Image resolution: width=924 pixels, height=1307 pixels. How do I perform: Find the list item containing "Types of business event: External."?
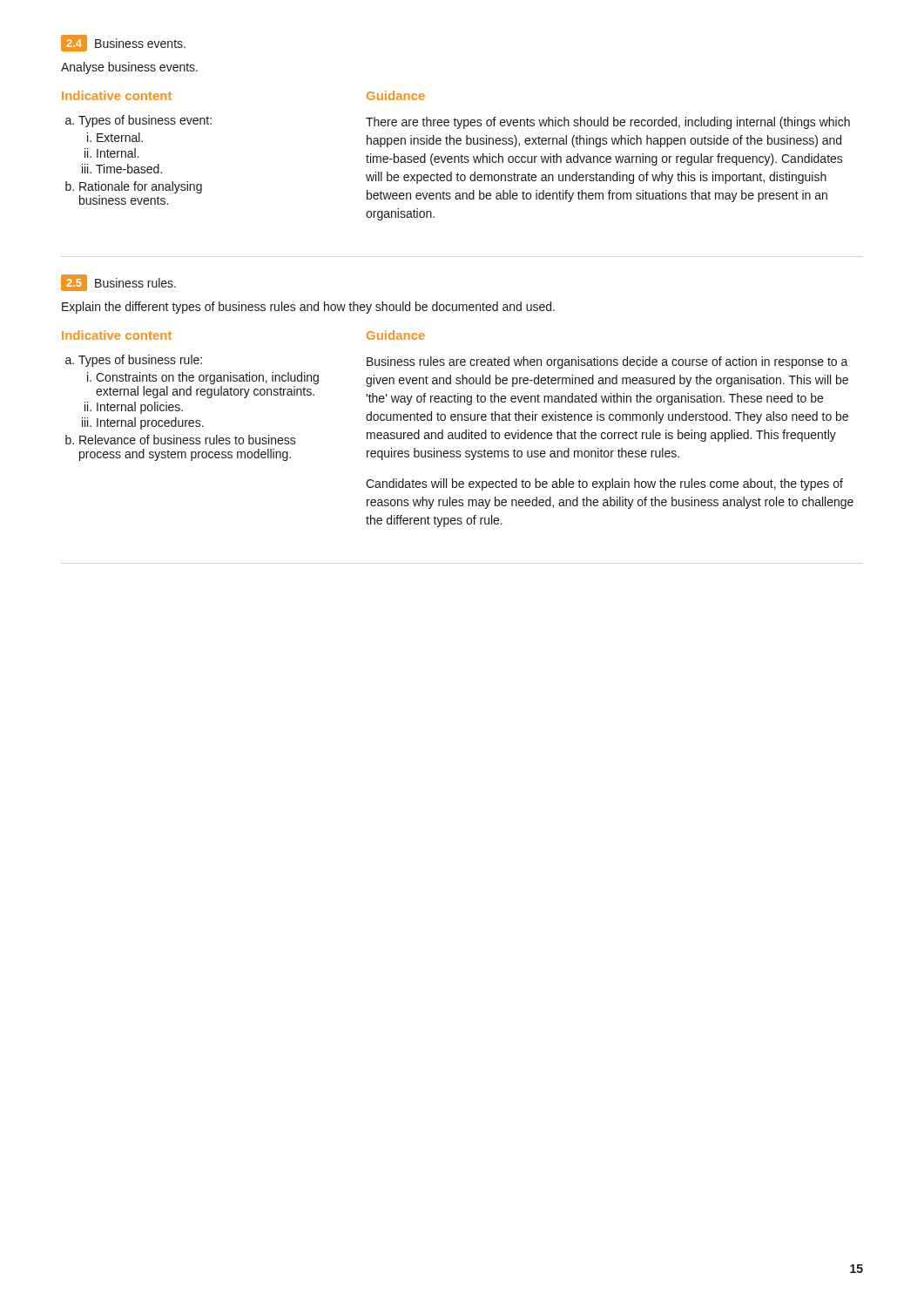(x=145, y=121)
